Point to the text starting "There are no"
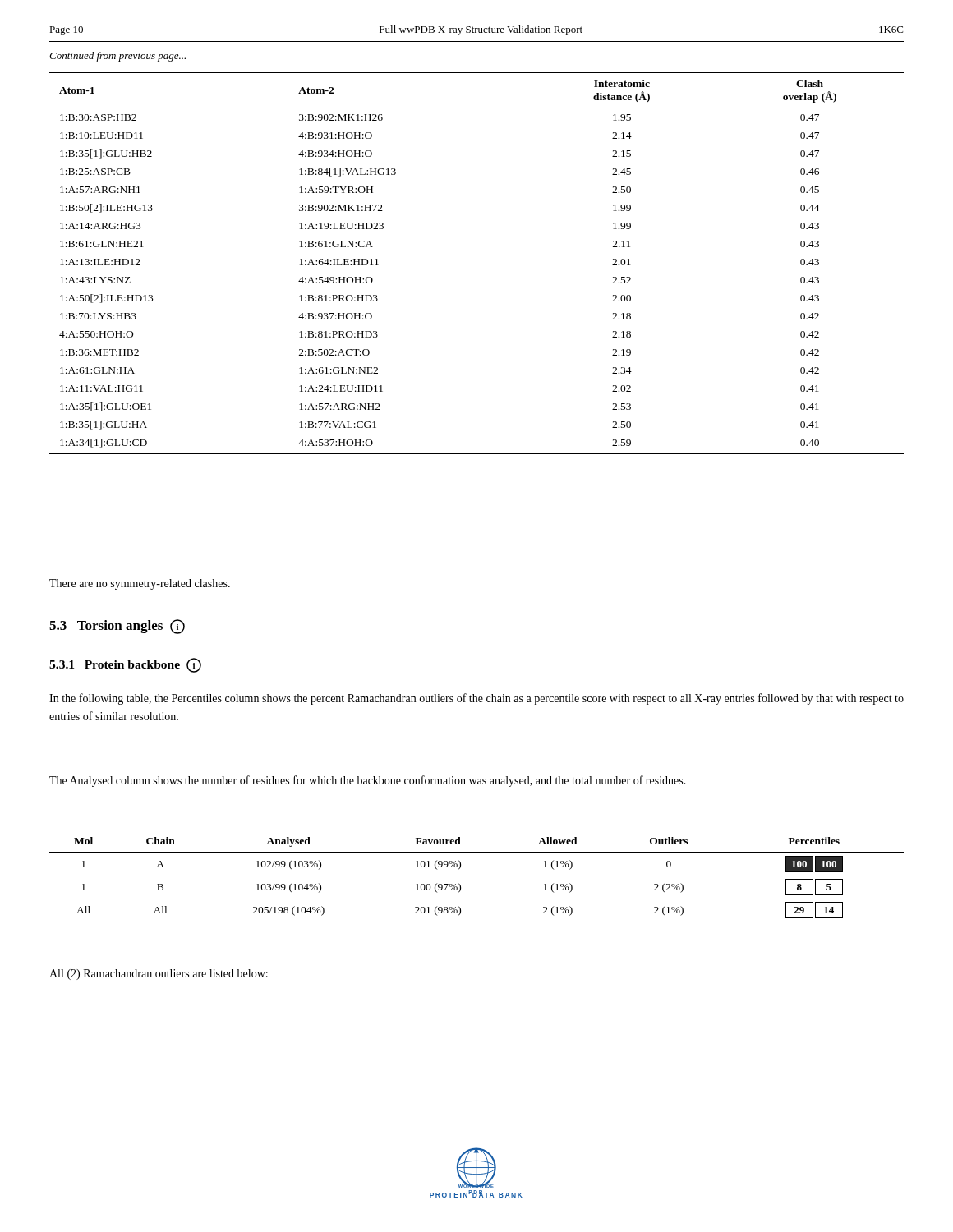This screenshot has width=953, height=1232. 140,584
